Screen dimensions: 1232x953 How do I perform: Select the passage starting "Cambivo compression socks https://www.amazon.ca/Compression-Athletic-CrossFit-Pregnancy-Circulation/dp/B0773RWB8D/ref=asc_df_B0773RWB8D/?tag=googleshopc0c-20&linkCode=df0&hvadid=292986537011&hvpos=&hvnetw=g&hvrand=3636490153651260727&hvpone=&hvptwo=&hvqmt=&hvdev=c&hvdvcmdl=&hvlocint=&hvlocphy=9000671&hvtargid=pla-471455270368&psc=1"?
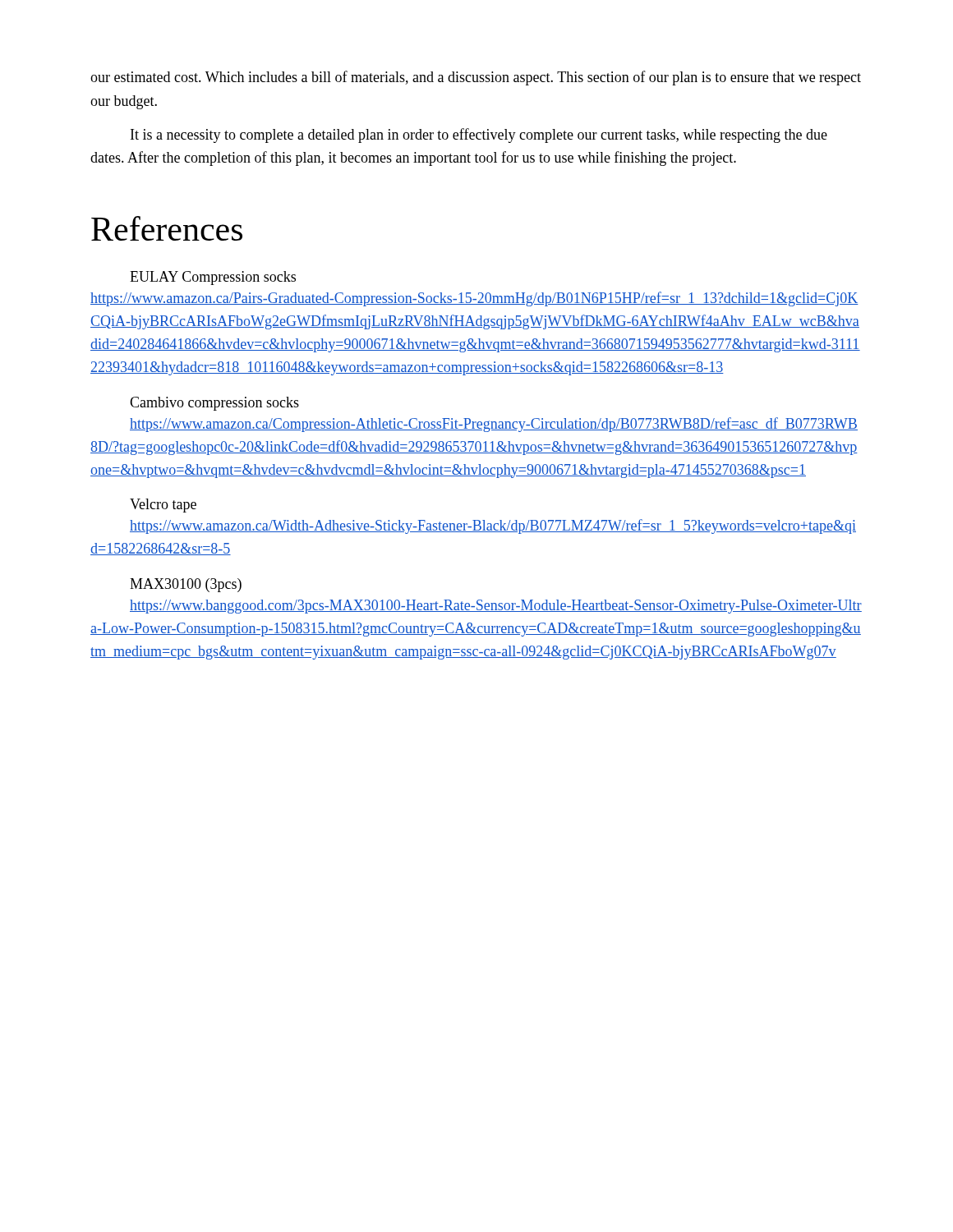pyautogui.click(x=476, y=438)
